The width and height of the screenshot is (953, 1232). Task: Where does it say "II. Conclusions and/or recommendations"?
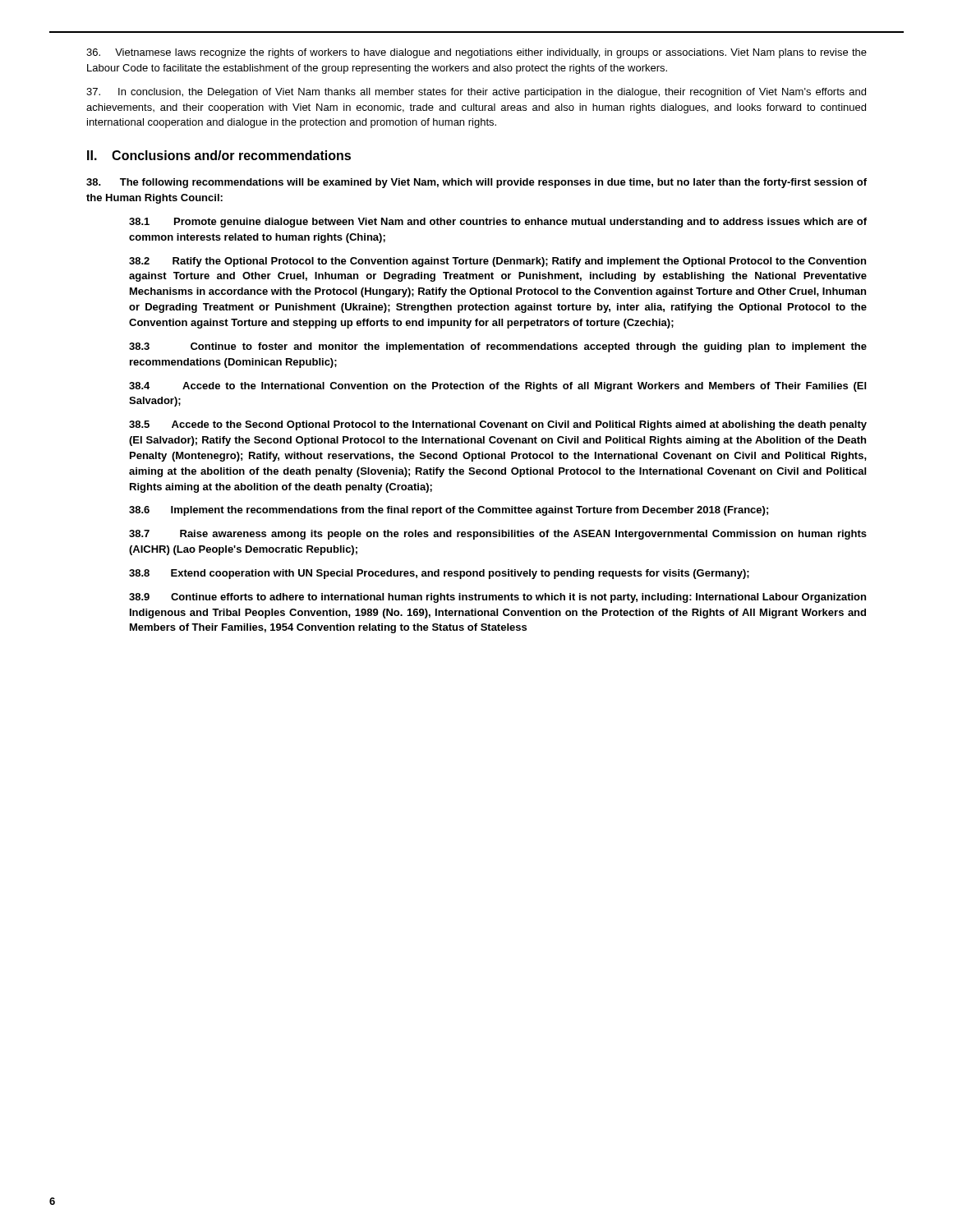coord(219,155)
